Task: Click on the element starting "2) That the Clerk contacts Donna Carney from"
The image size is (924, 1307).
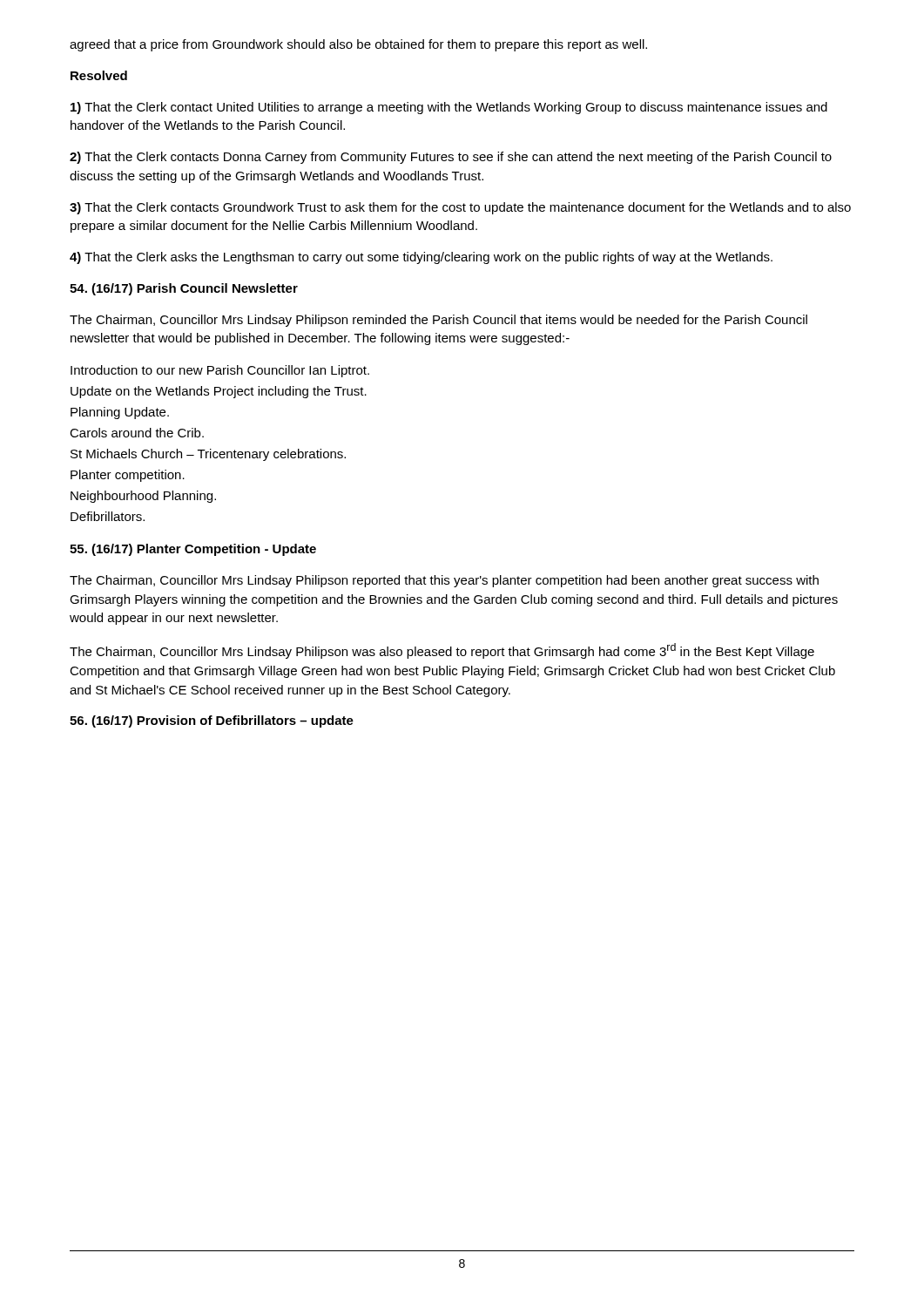Action: pos(462,166)
